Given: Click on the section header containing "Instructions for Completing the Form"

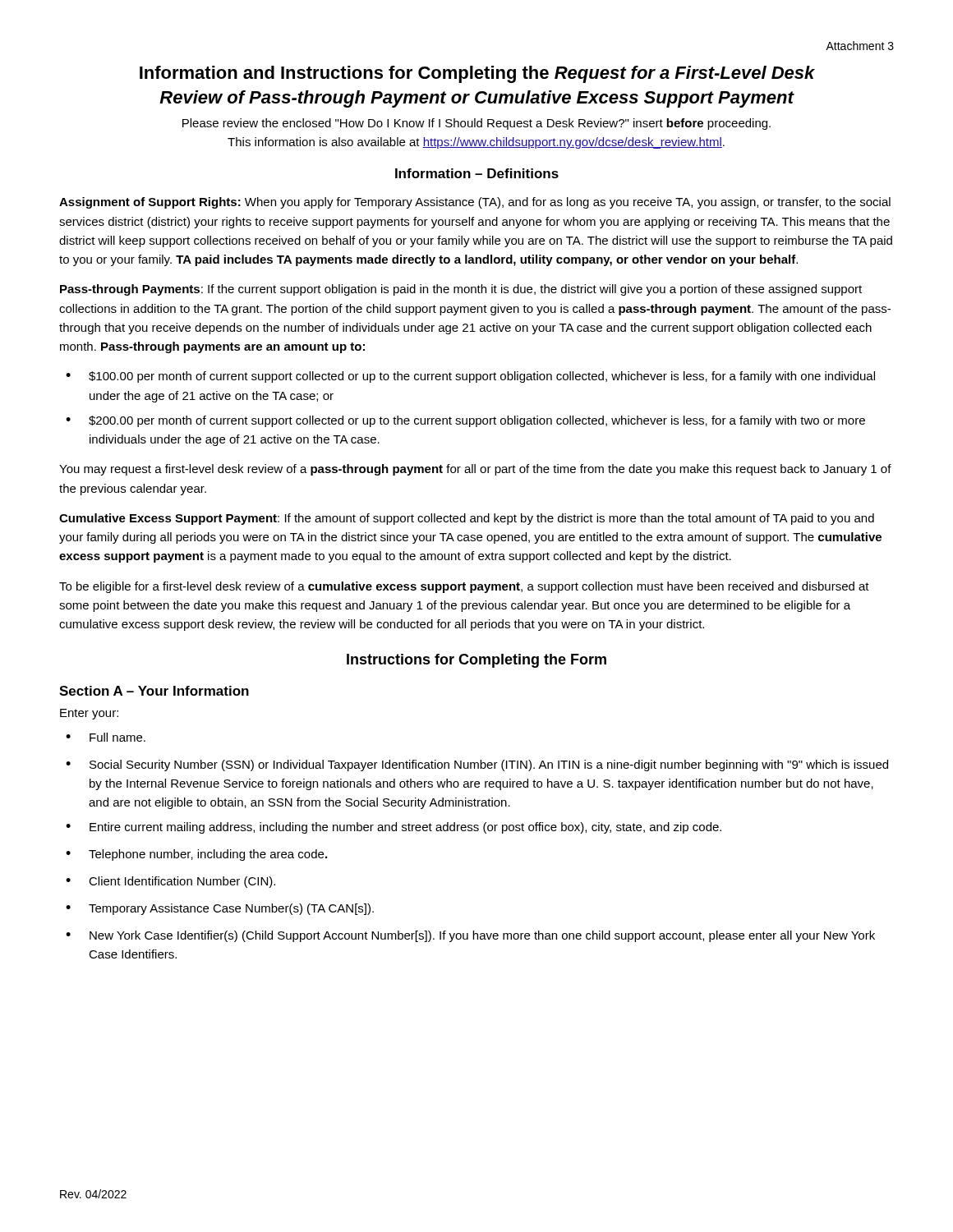Looking at the screenshot, I should point(476,660).
